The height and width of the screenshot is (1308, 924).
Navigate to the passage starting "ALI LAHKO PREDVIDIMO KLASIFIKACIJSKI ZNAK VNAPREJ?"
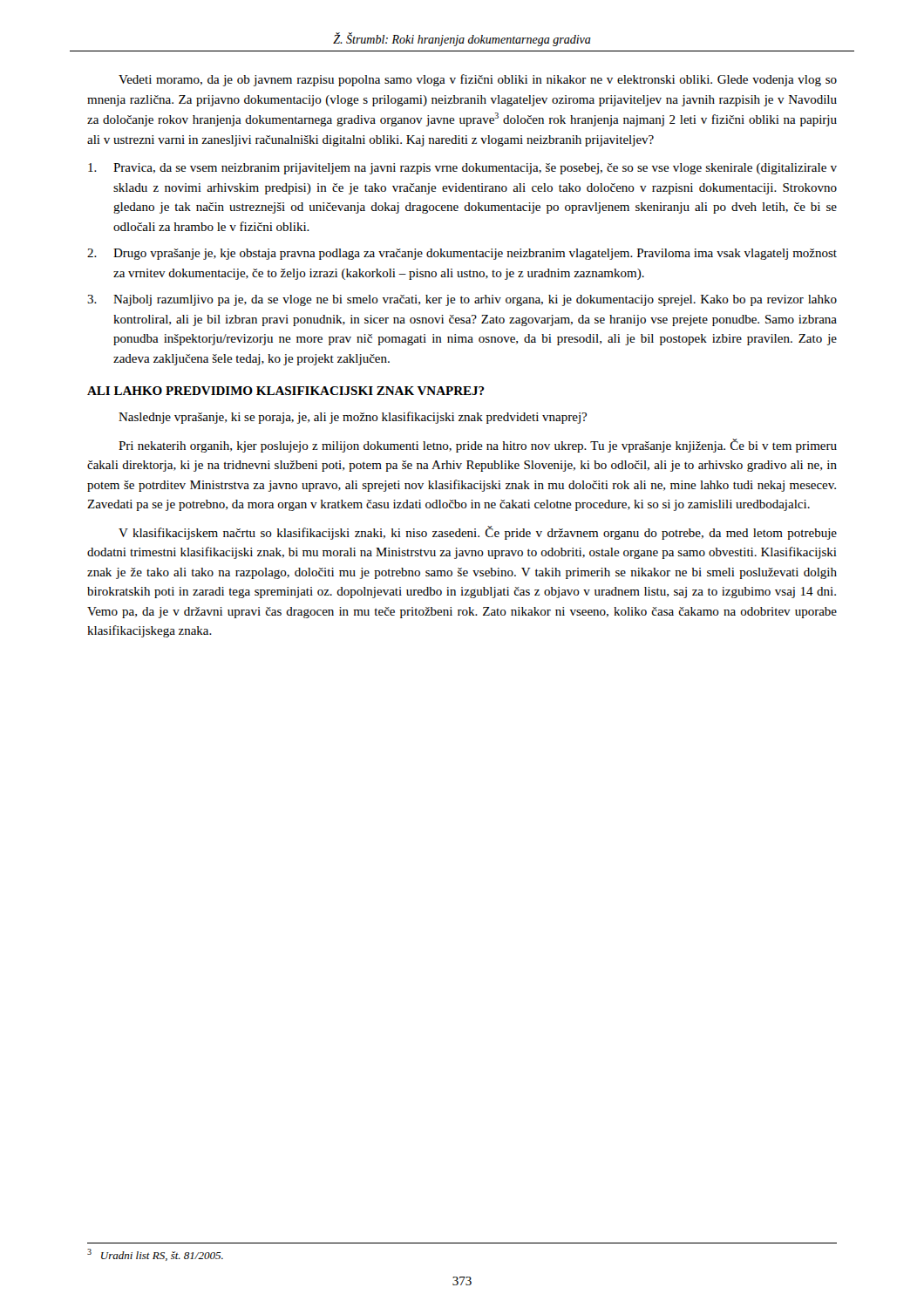286,391
